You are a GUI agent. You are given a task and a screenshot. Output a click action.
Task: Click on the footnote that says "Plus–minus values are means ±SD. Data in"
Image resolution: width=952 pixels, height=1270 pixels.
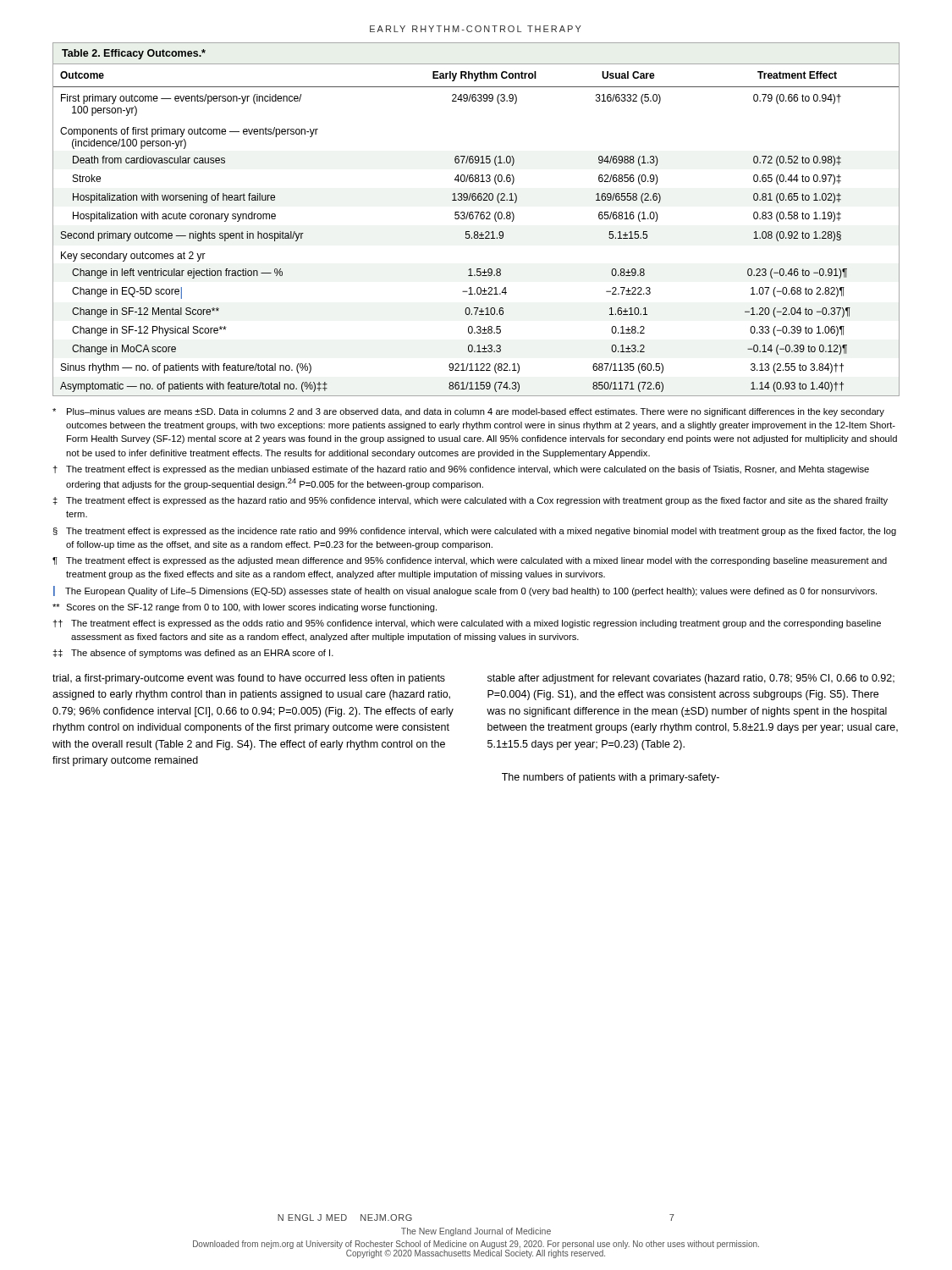click(476, 432)
